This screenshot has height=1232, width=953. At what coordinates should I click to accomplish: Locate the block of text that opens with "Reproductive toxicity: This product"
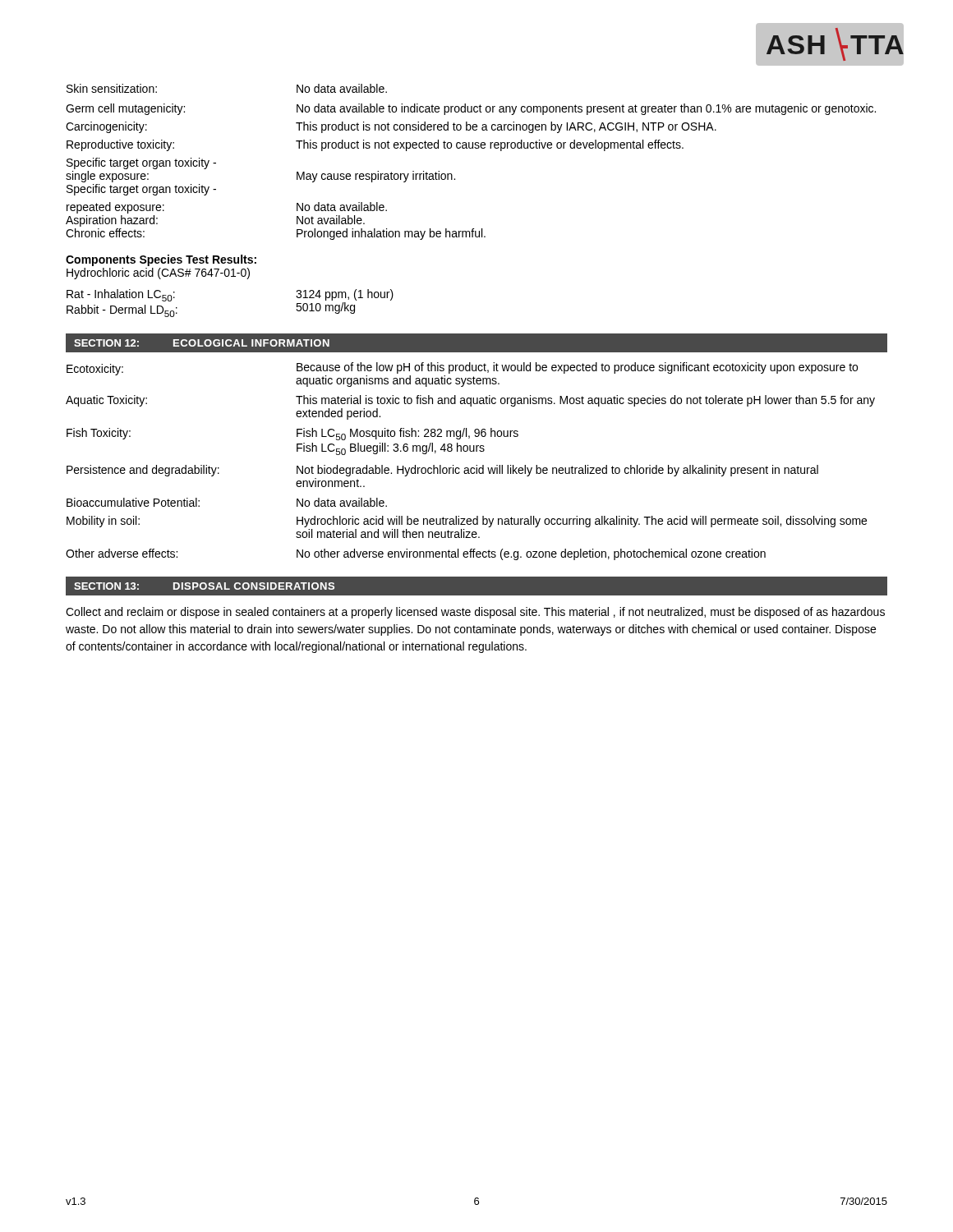pyautogui.click(x=476, y=145)
